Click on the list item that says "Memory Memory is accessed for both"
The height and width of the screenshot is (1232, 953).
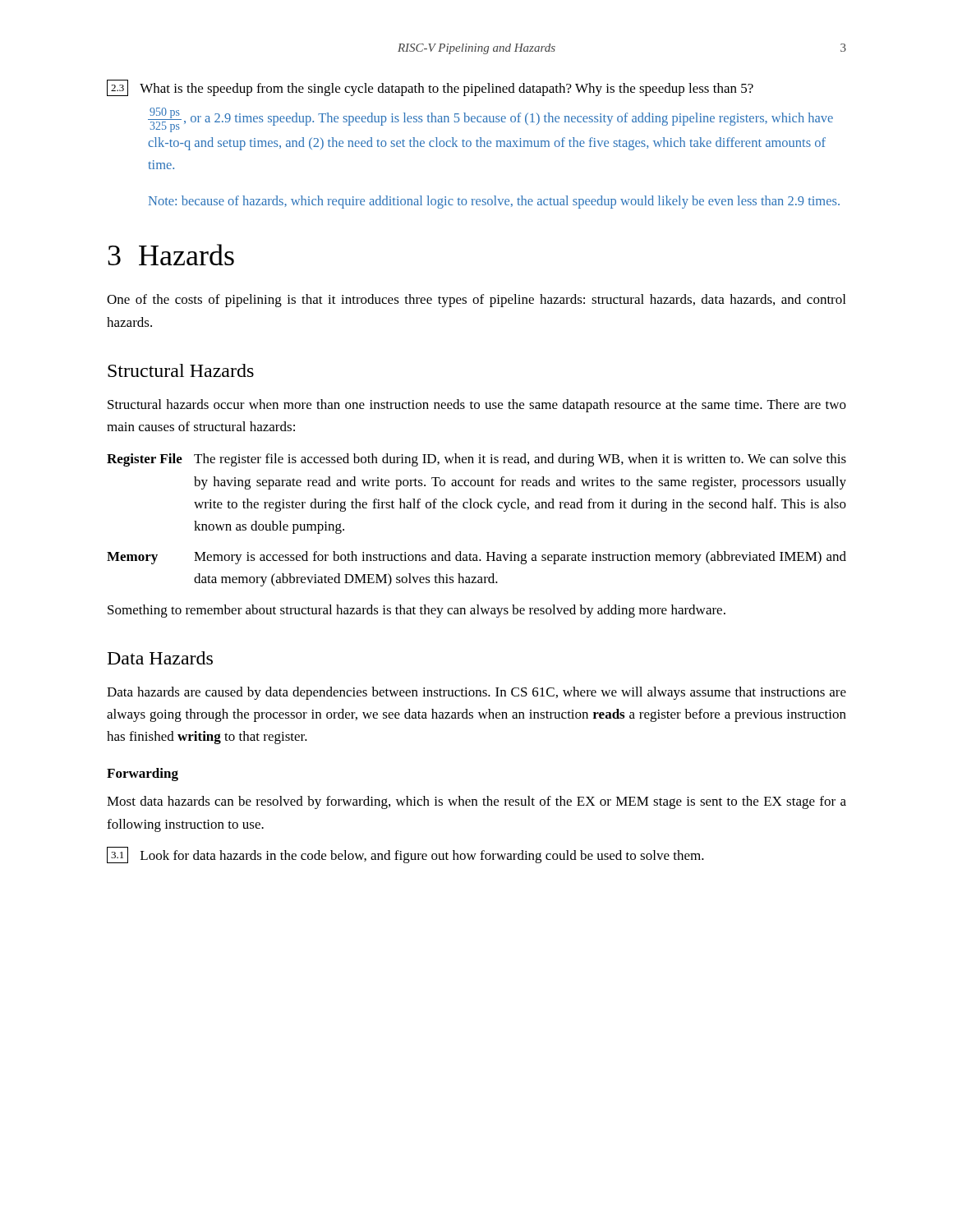coord(476,568)
